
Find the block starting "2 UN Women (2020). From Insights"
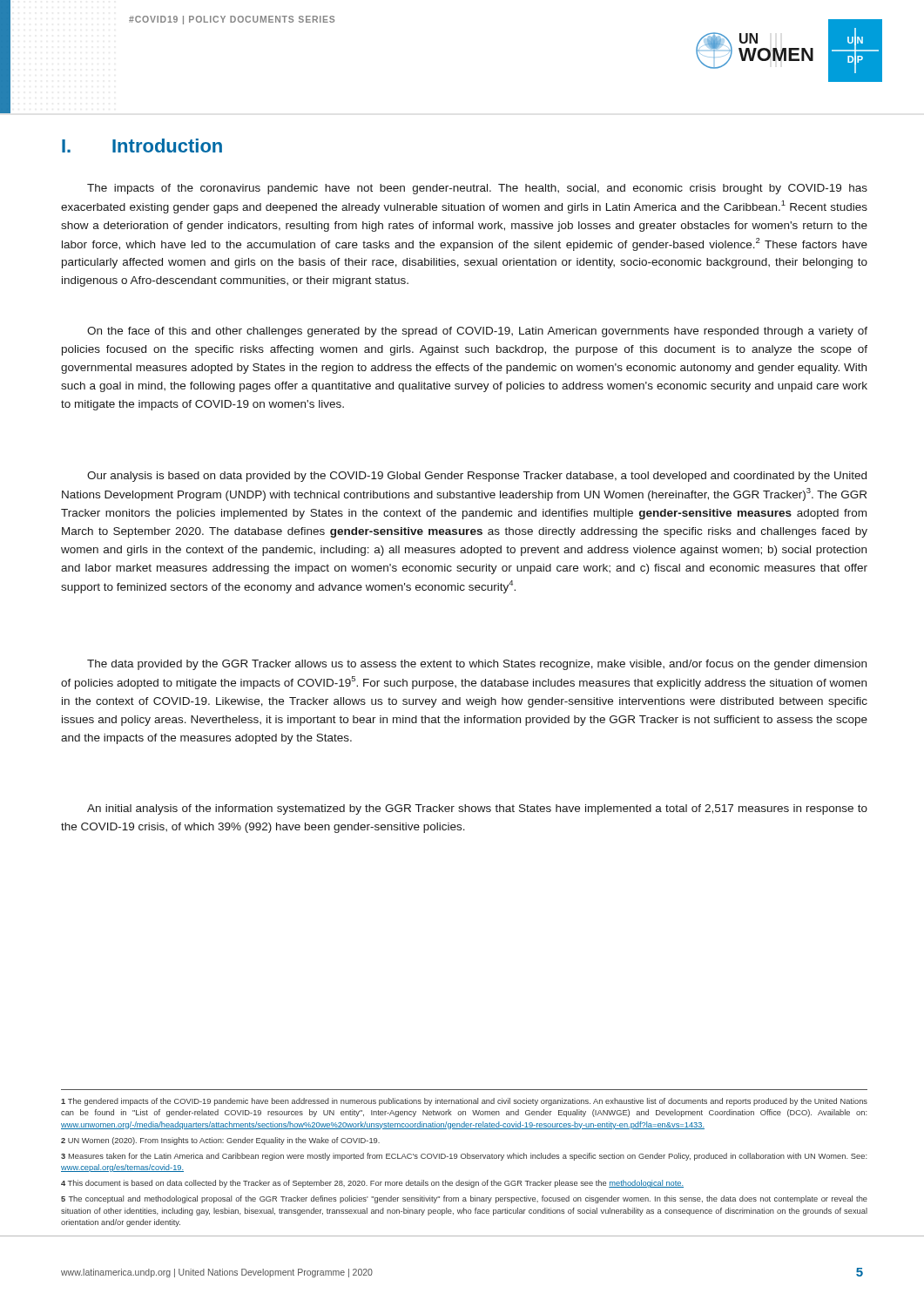221,1140
